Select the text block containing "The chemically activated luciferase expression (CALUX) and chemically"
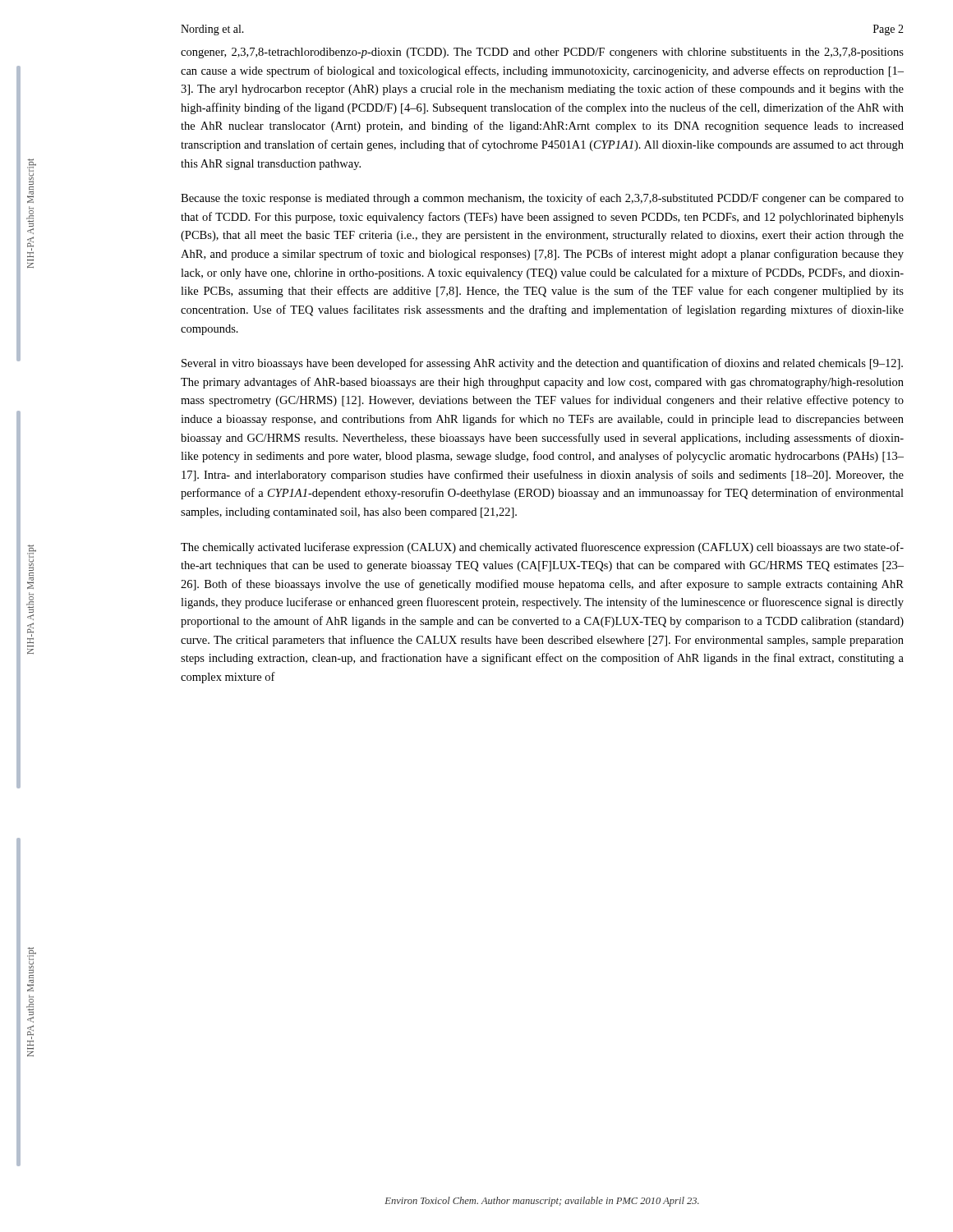The height and width of the screenshot is (1232, 953). (x=542, y=612)
